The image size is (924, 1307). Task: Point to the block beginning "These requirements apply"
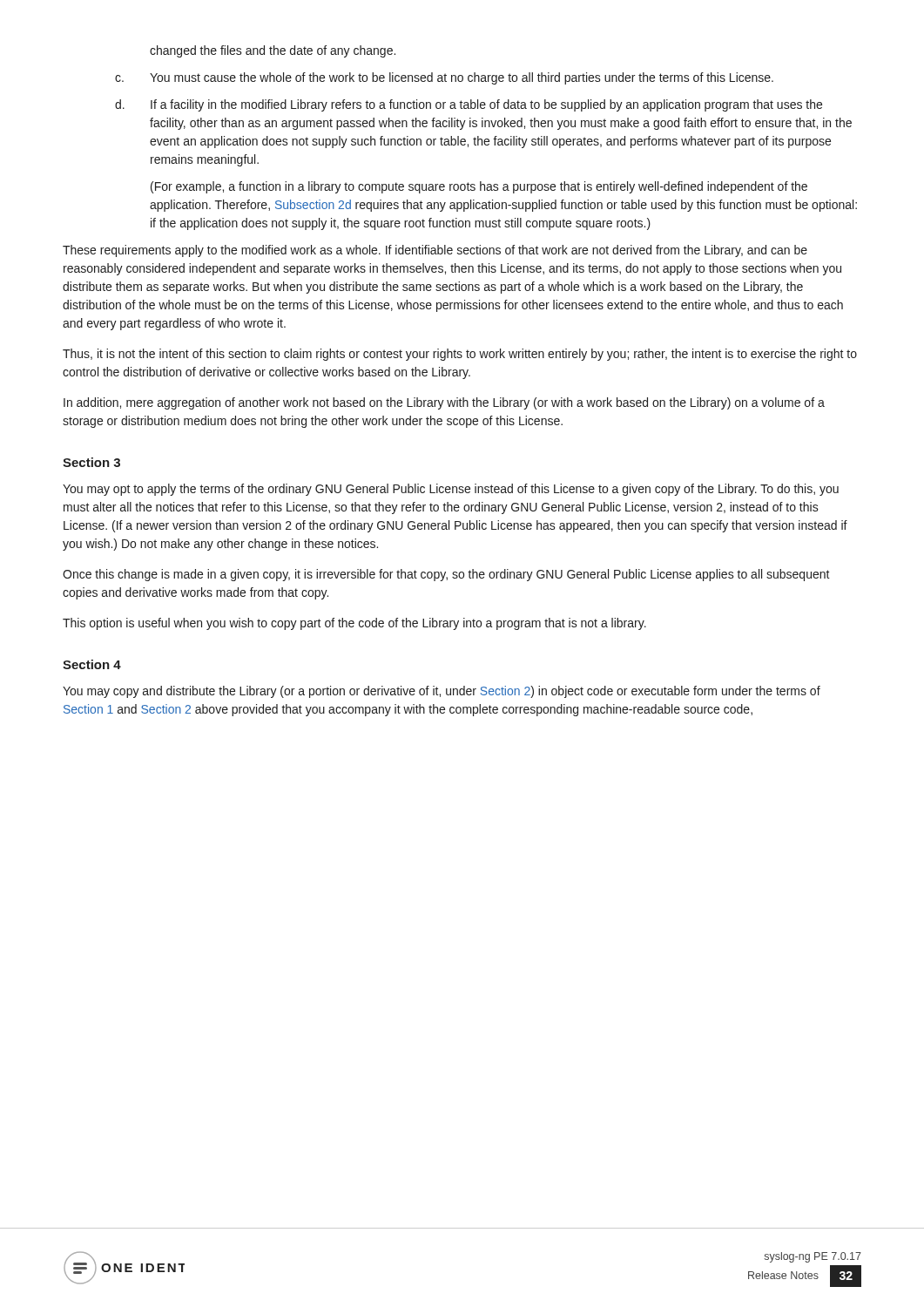[453, 287]
